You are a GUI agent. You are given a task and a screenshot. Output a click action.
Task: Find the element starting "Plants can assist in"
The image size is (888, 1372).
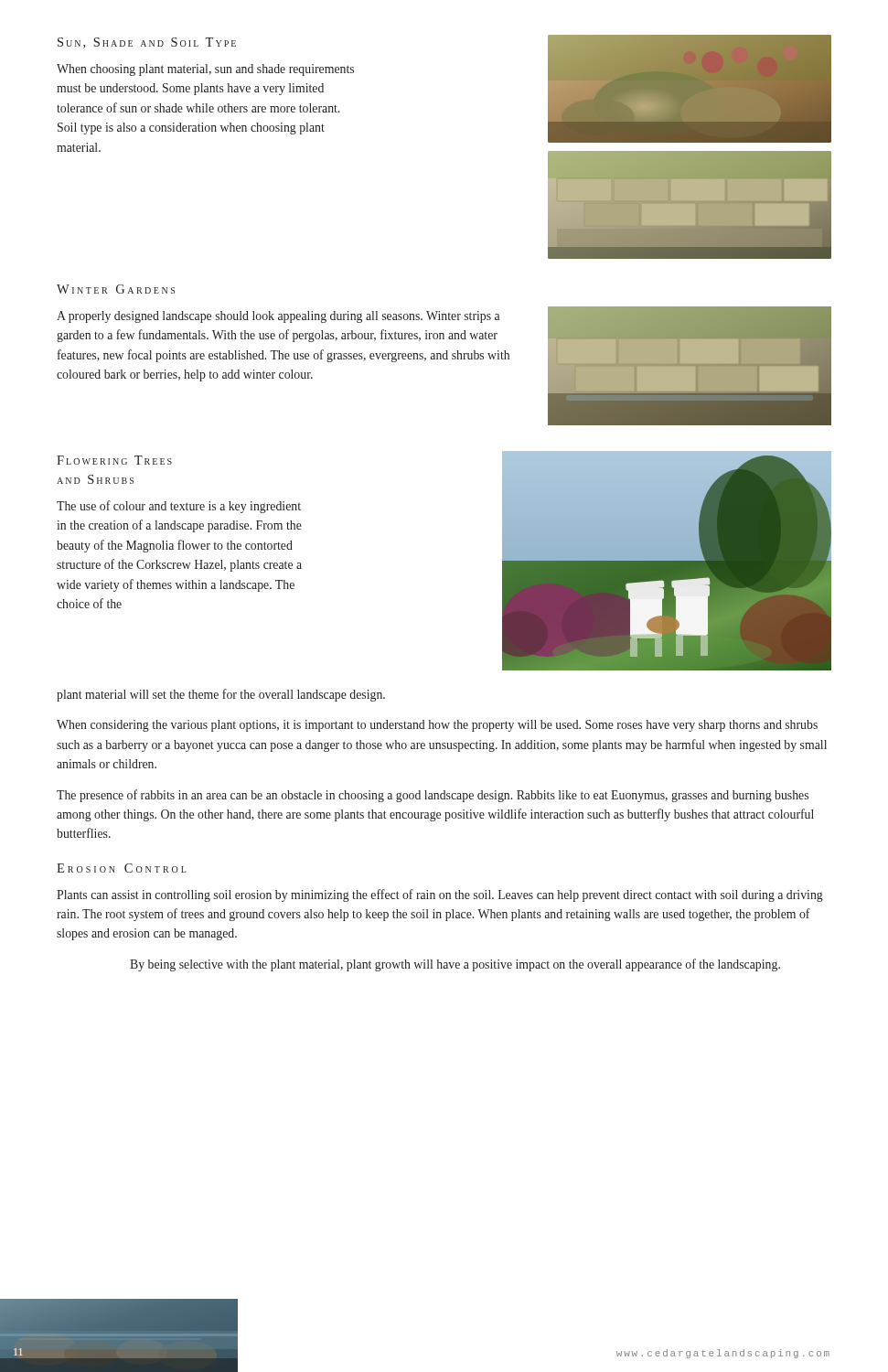[444, 914]
